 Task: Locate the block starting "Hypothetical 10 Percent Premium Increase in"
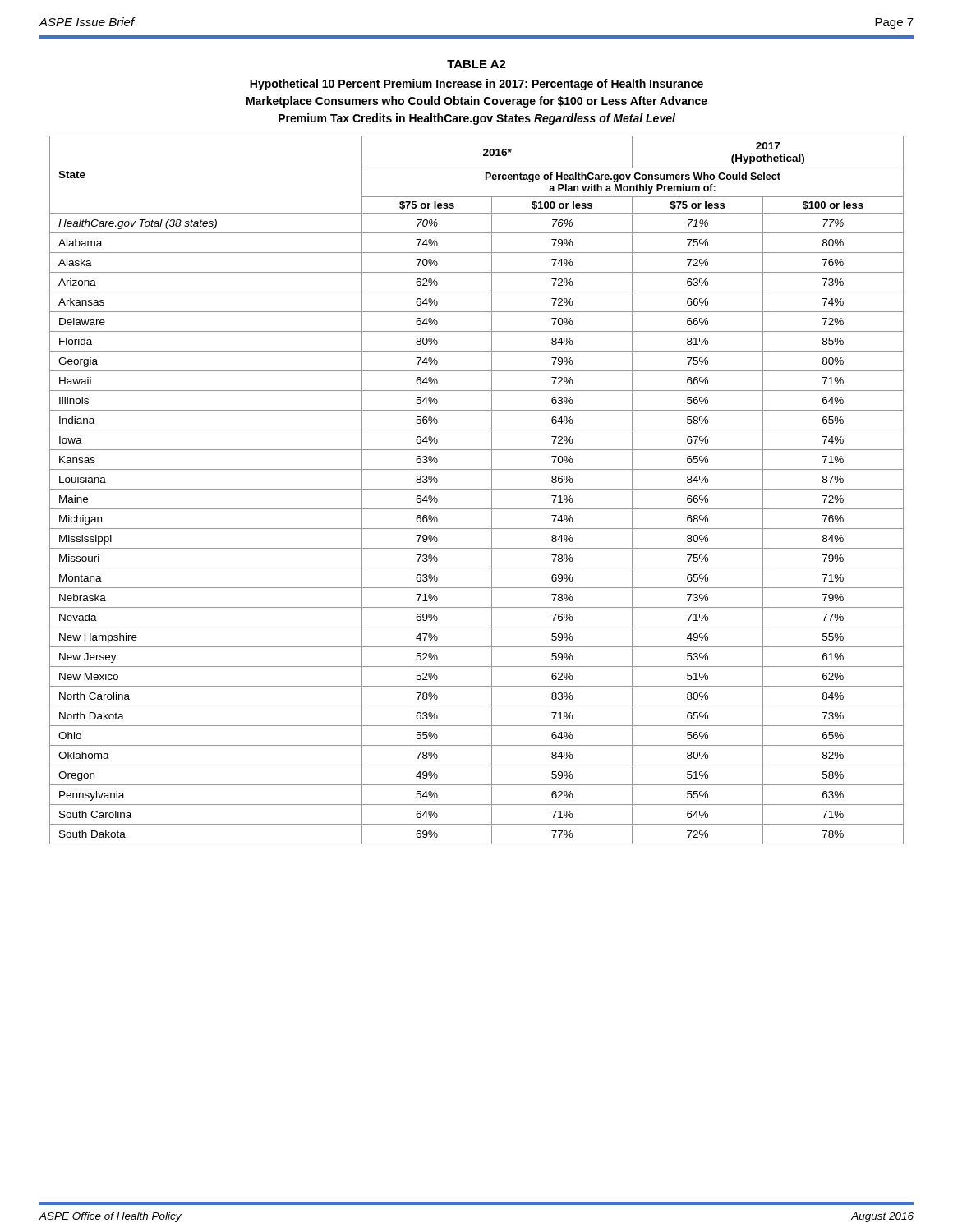coord(476,101)
